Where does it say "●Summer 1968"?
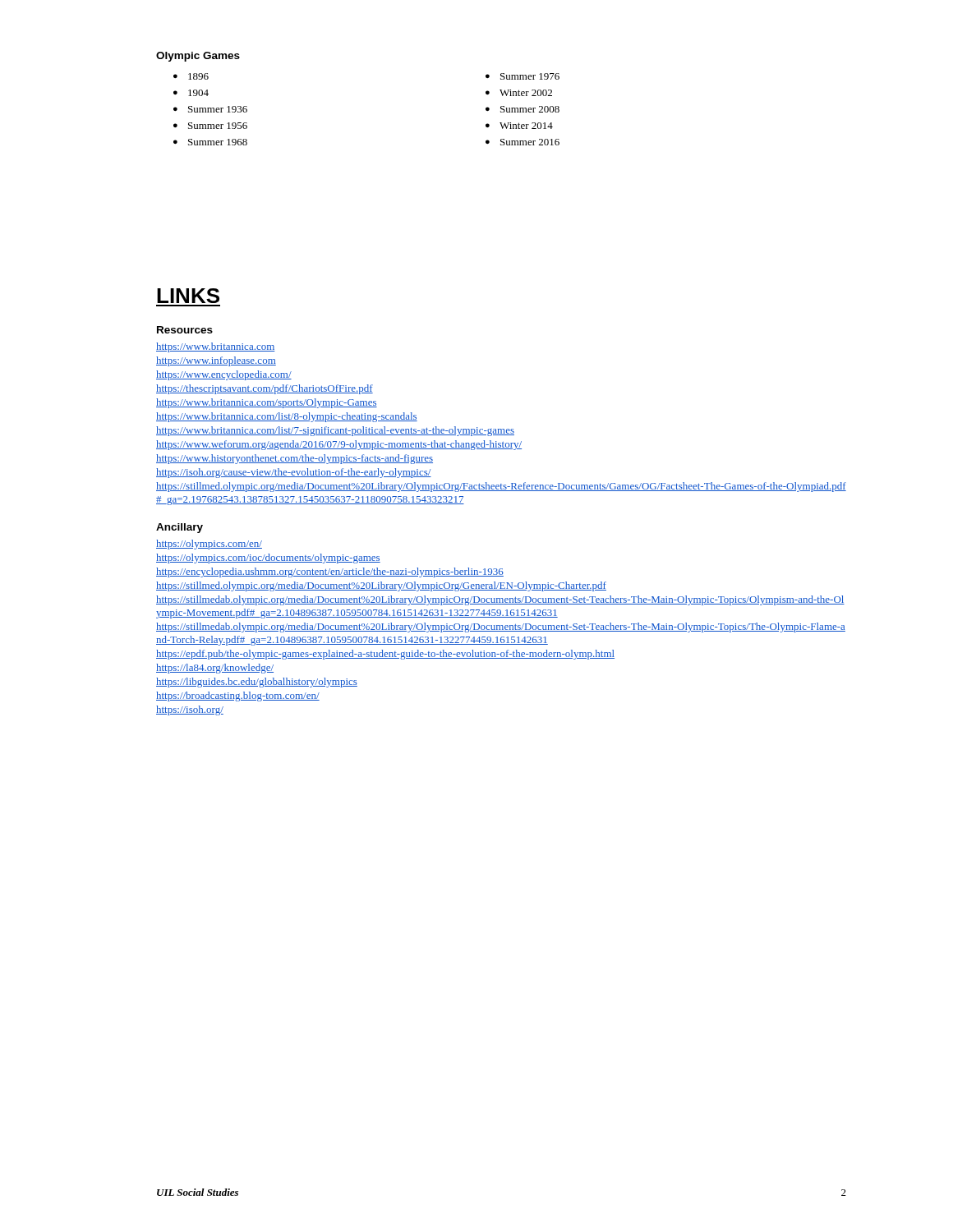This screenshot has width=953, height=1232. click(210, 142)
